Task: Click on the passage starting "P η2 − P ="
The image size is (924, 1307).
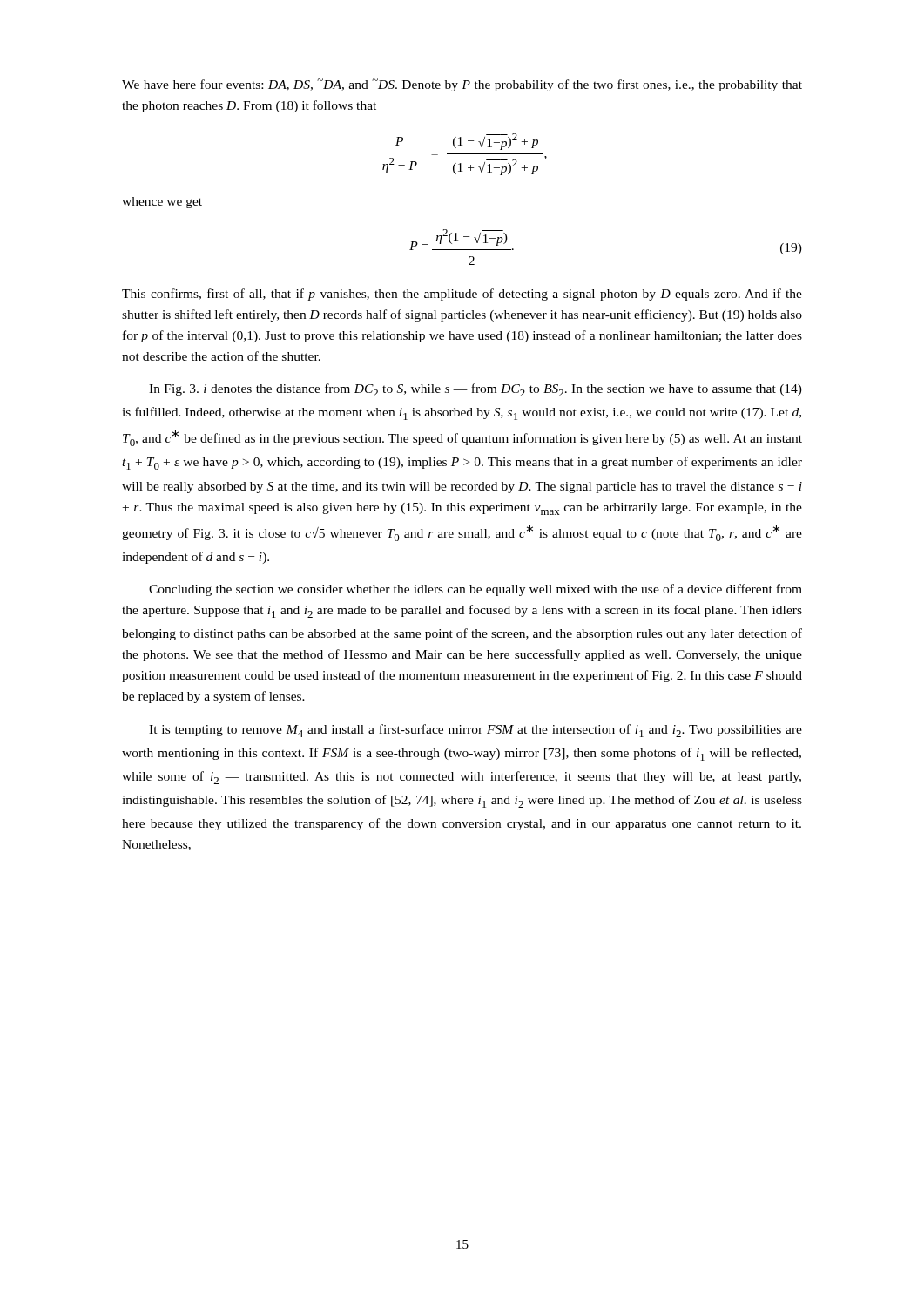Action: (x=462, y=154)
